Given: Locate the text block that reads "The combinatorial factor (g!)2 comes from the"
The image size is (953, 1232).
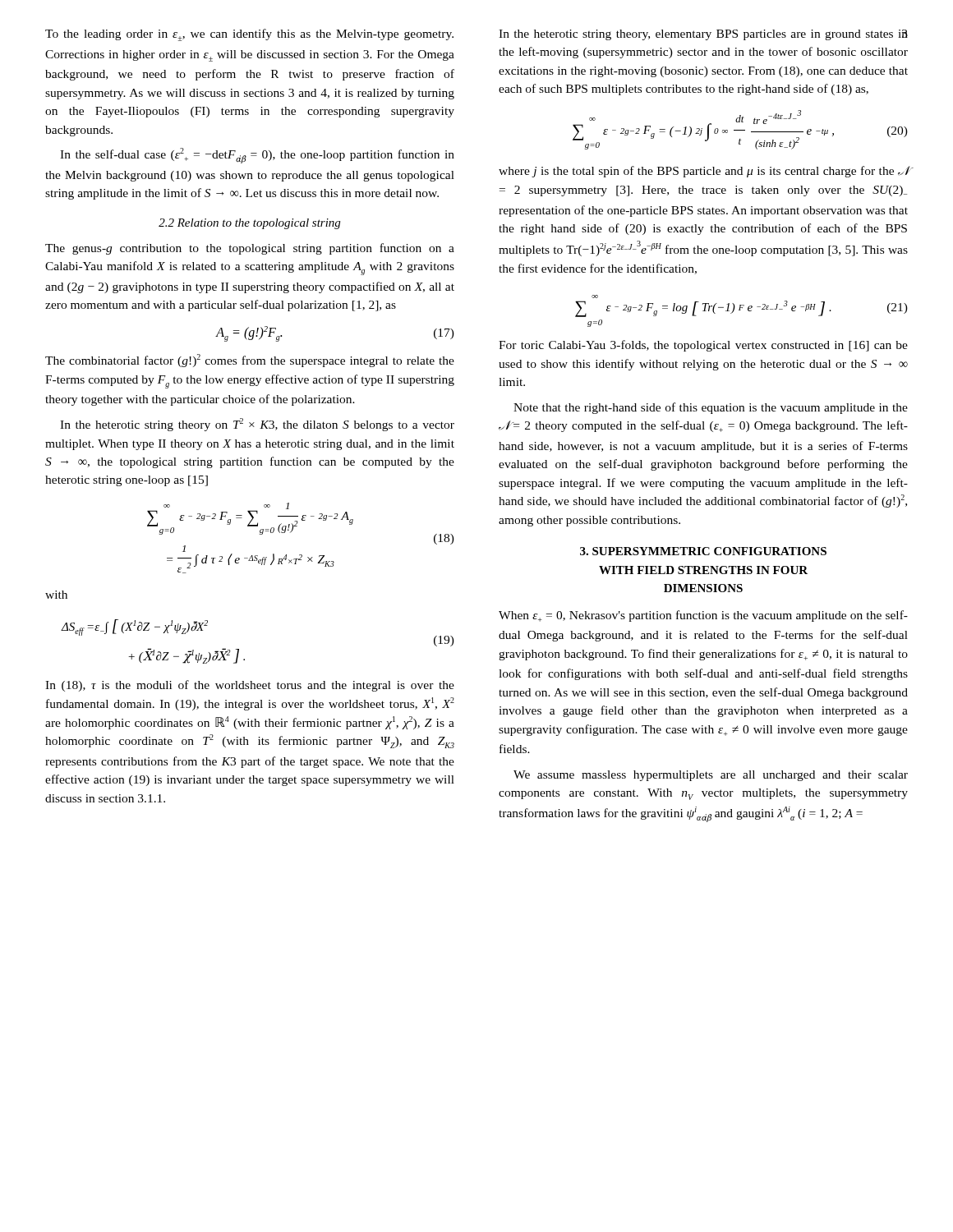Looking at the screenshot, I should [x=250, y=380].
